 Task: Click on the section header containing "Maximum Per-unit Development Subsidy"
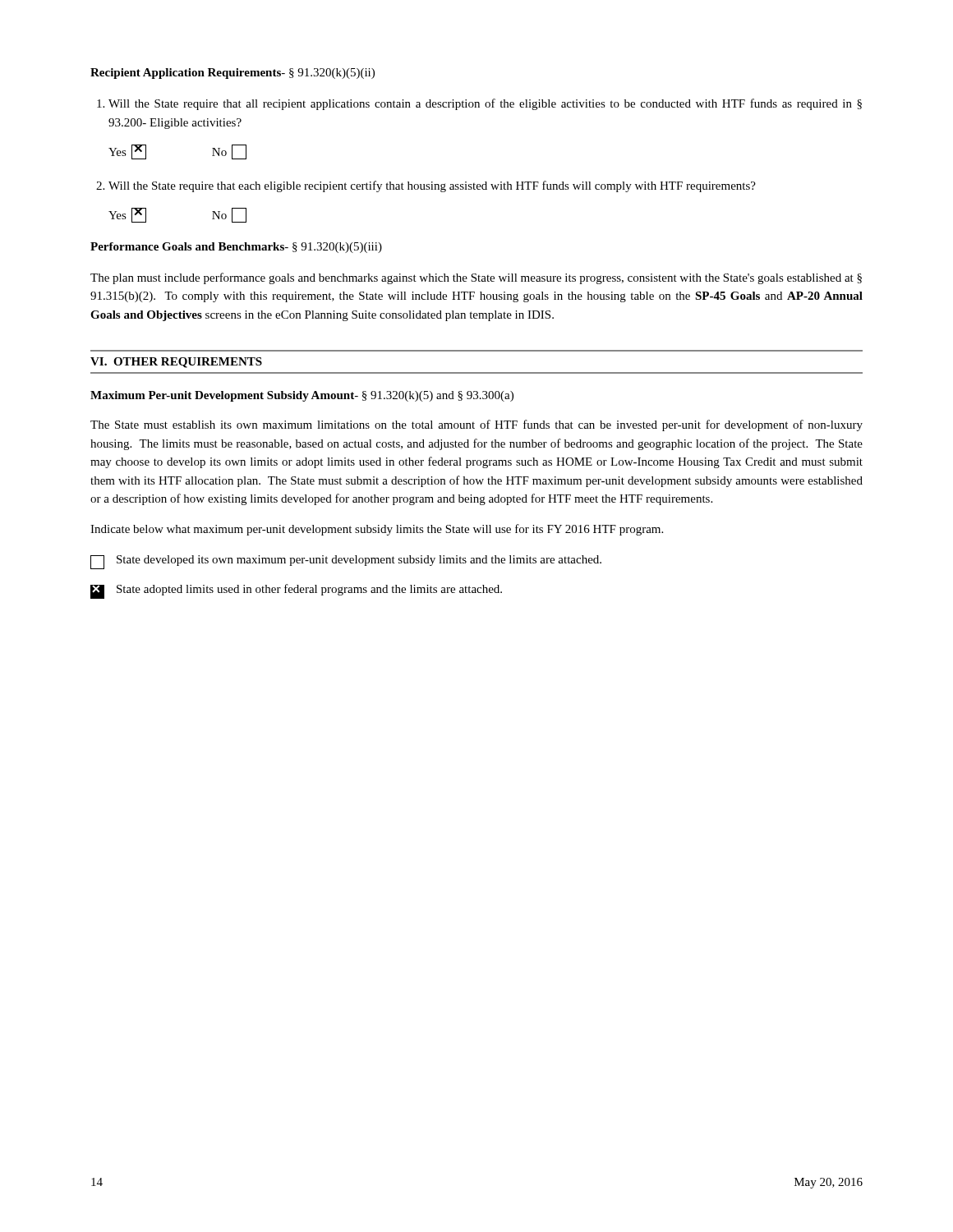click(x=302, y=395)
